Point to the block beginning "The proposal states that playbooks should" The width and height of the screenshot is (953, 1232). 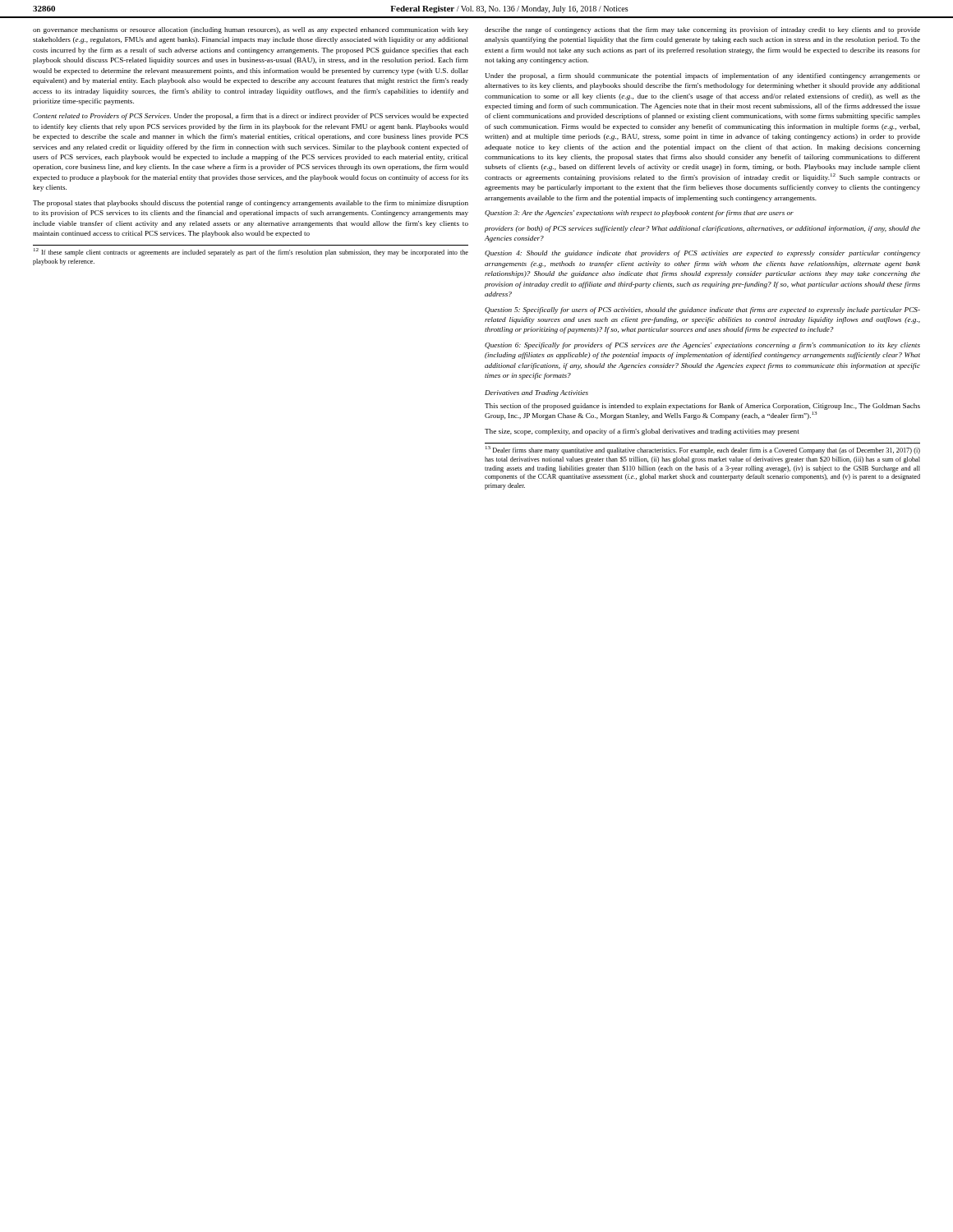(251, 218)
